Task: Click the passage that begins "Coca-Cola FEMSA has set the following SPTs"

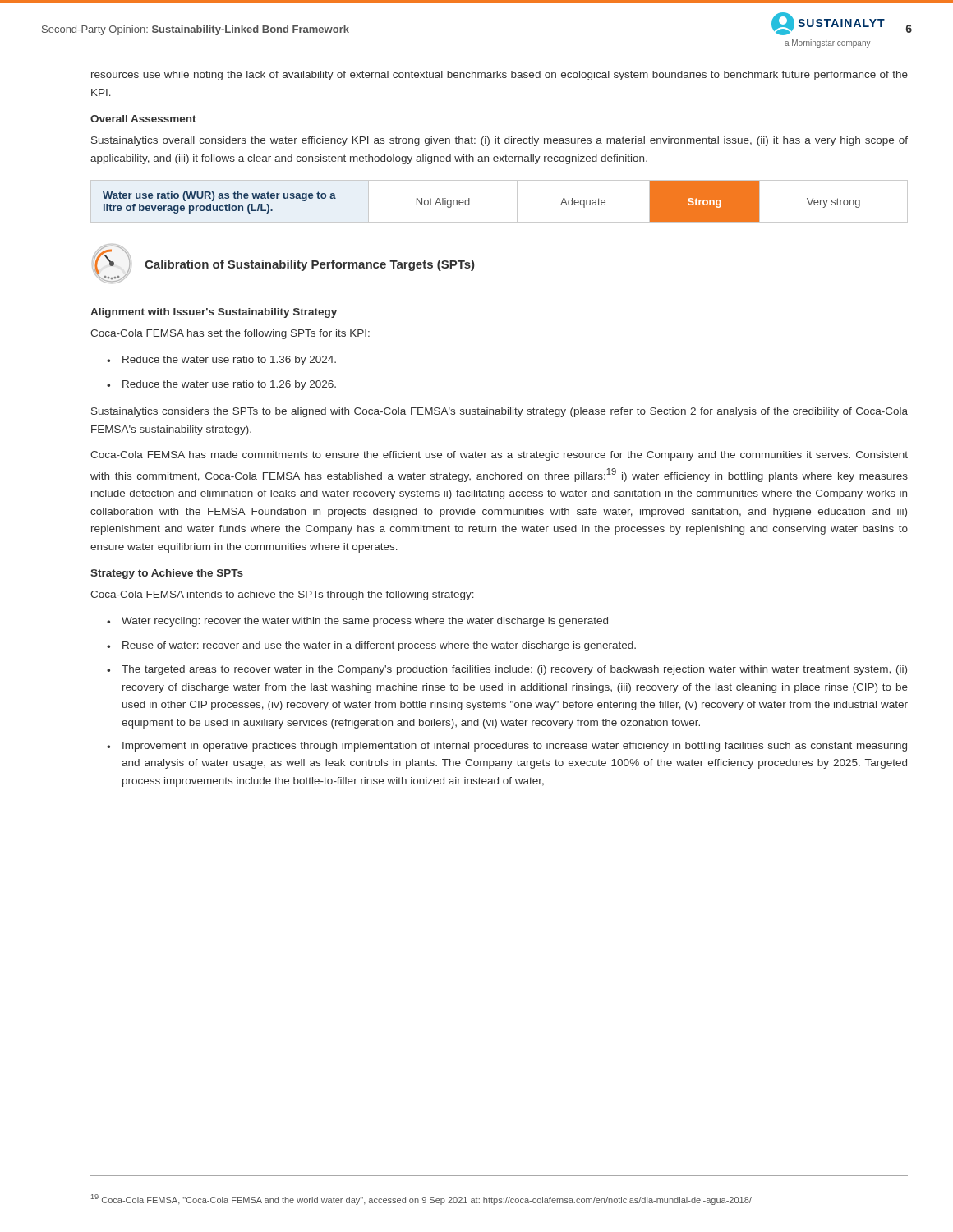Action: [230, 333]
